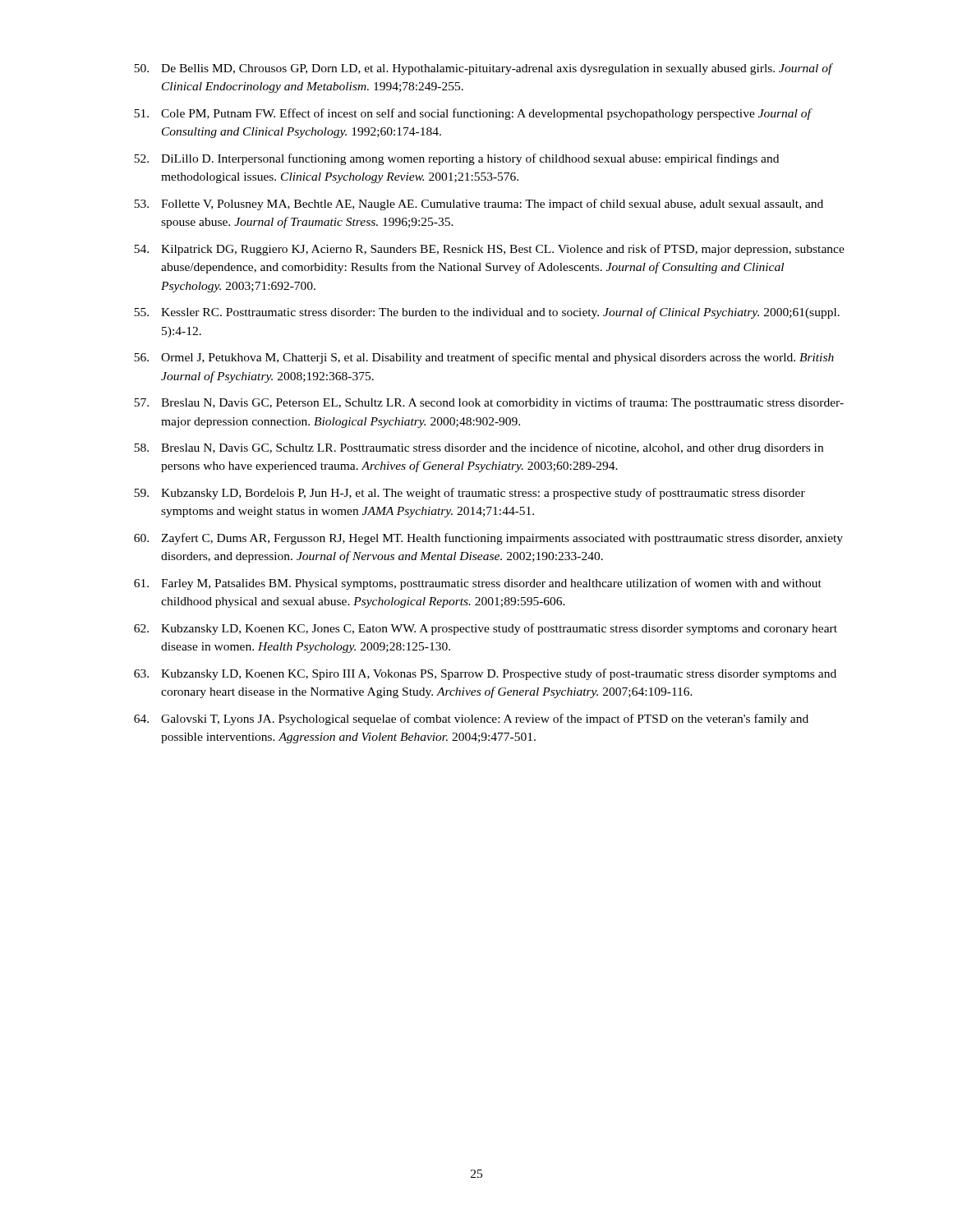Find the block starting "62. Kubzansky LD,"
The image size is (953, 1232).
coord(476,637)
